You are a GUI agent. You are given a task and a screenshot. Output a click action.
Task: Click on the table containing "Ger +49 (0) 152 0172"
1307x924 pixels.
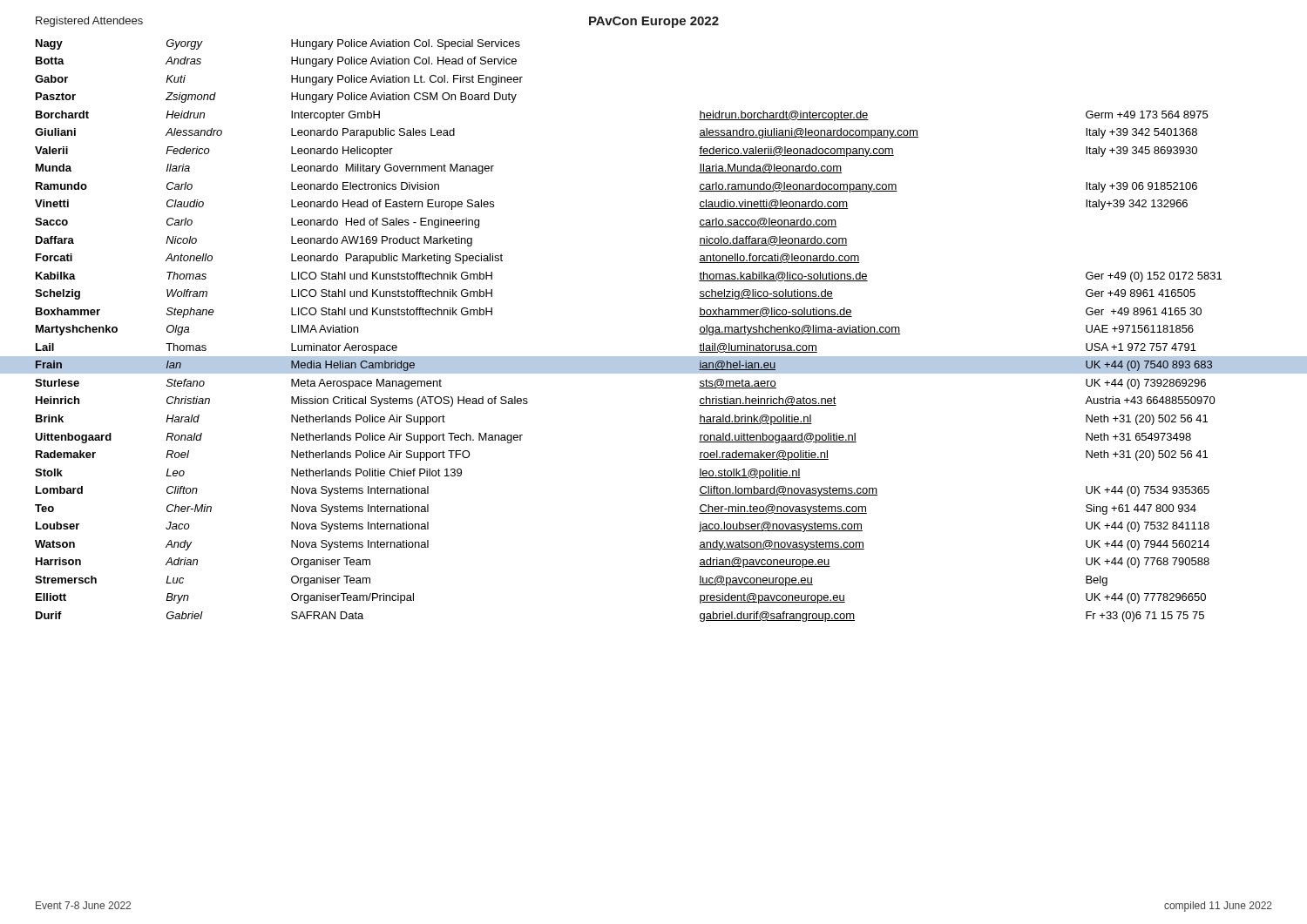tap(654, 327)
